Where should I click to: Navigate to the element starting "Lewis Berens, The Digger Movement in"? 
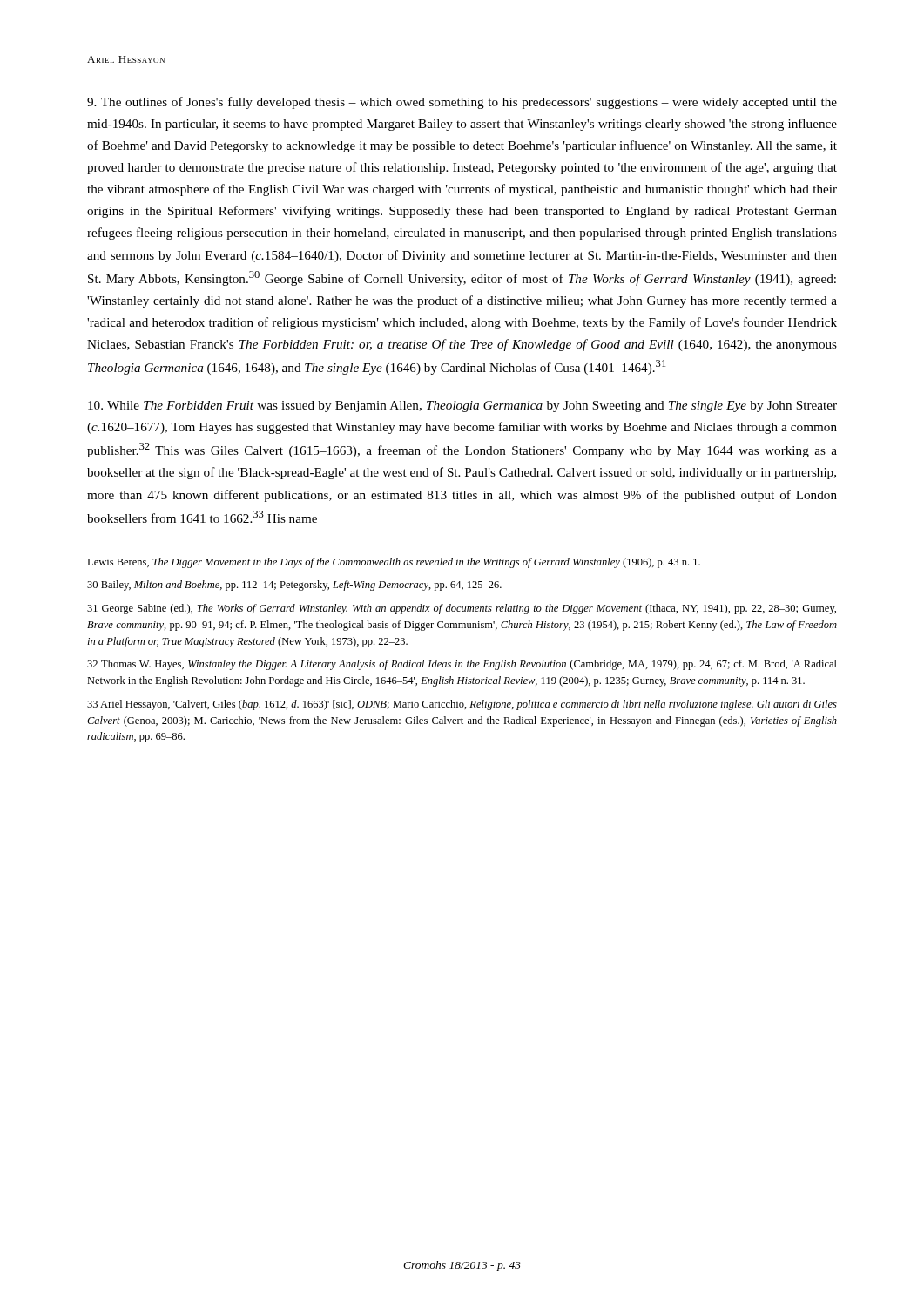(x=394, y=562)
